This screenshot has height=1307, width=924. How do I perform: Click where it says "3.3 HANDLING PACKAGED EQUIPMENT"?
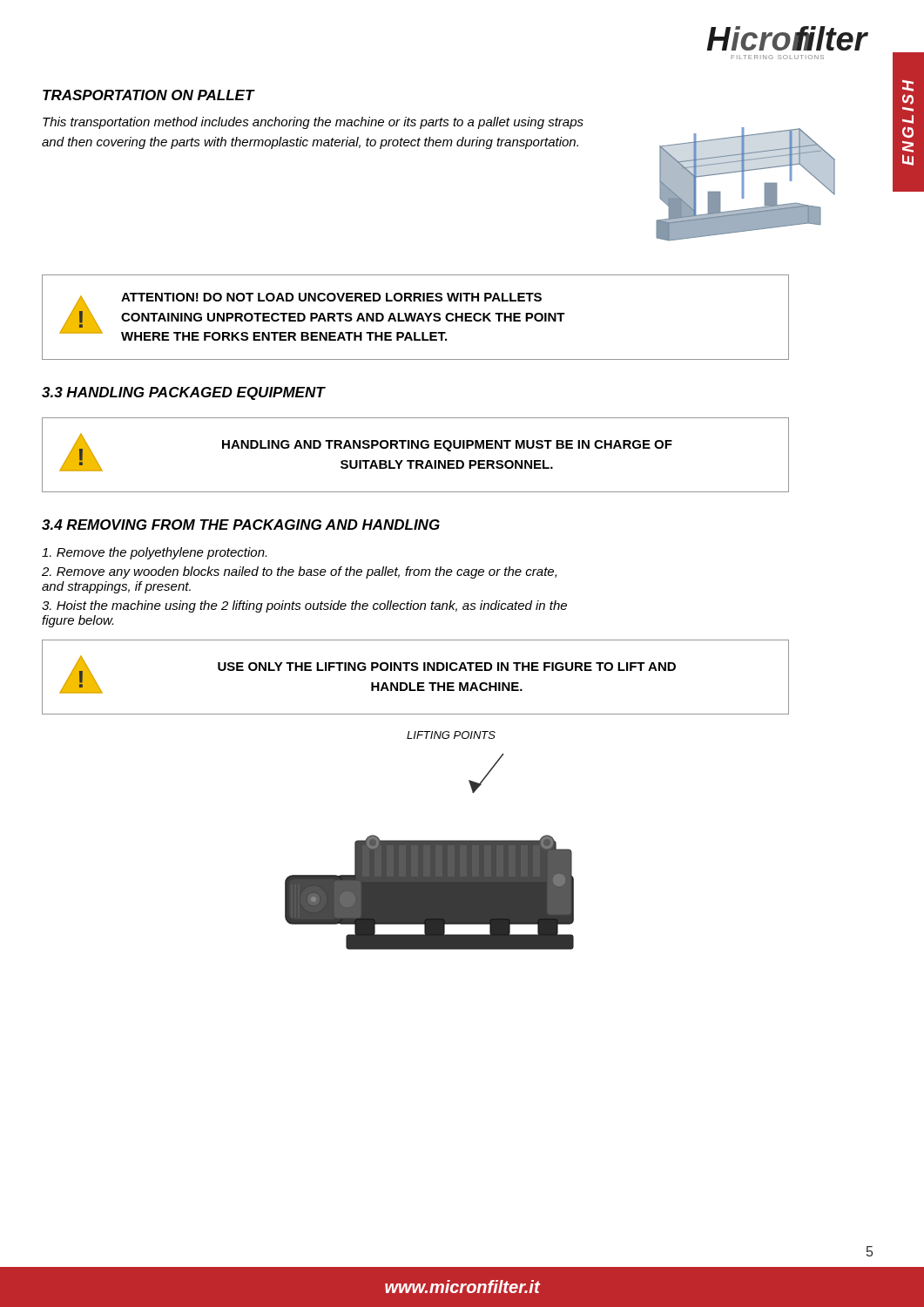click(x=183, y=392)
